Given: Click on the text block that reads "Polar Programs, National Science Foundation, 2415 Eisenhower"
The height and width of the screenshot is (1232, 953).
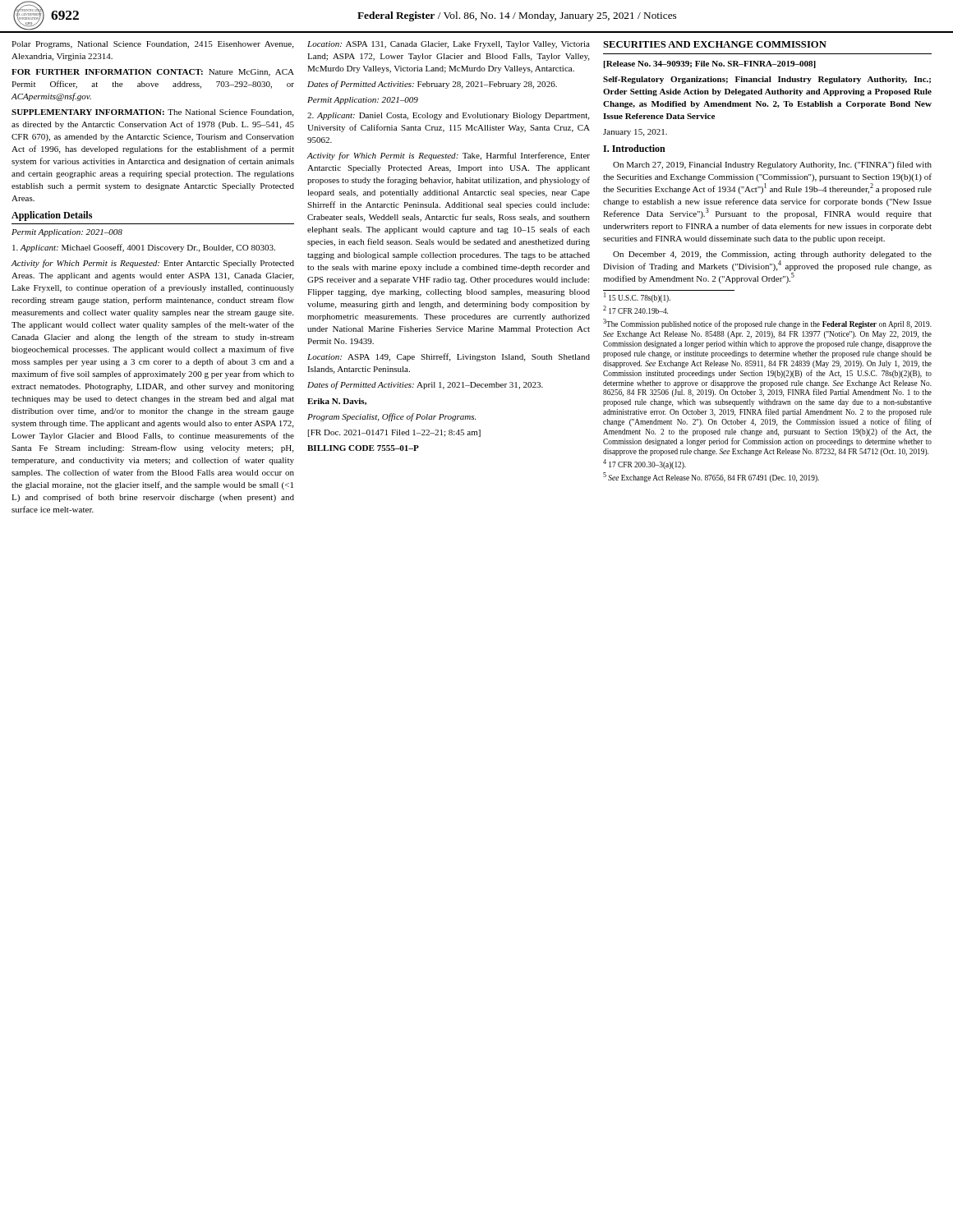Looking at the screenshot, I should [153, 50].
